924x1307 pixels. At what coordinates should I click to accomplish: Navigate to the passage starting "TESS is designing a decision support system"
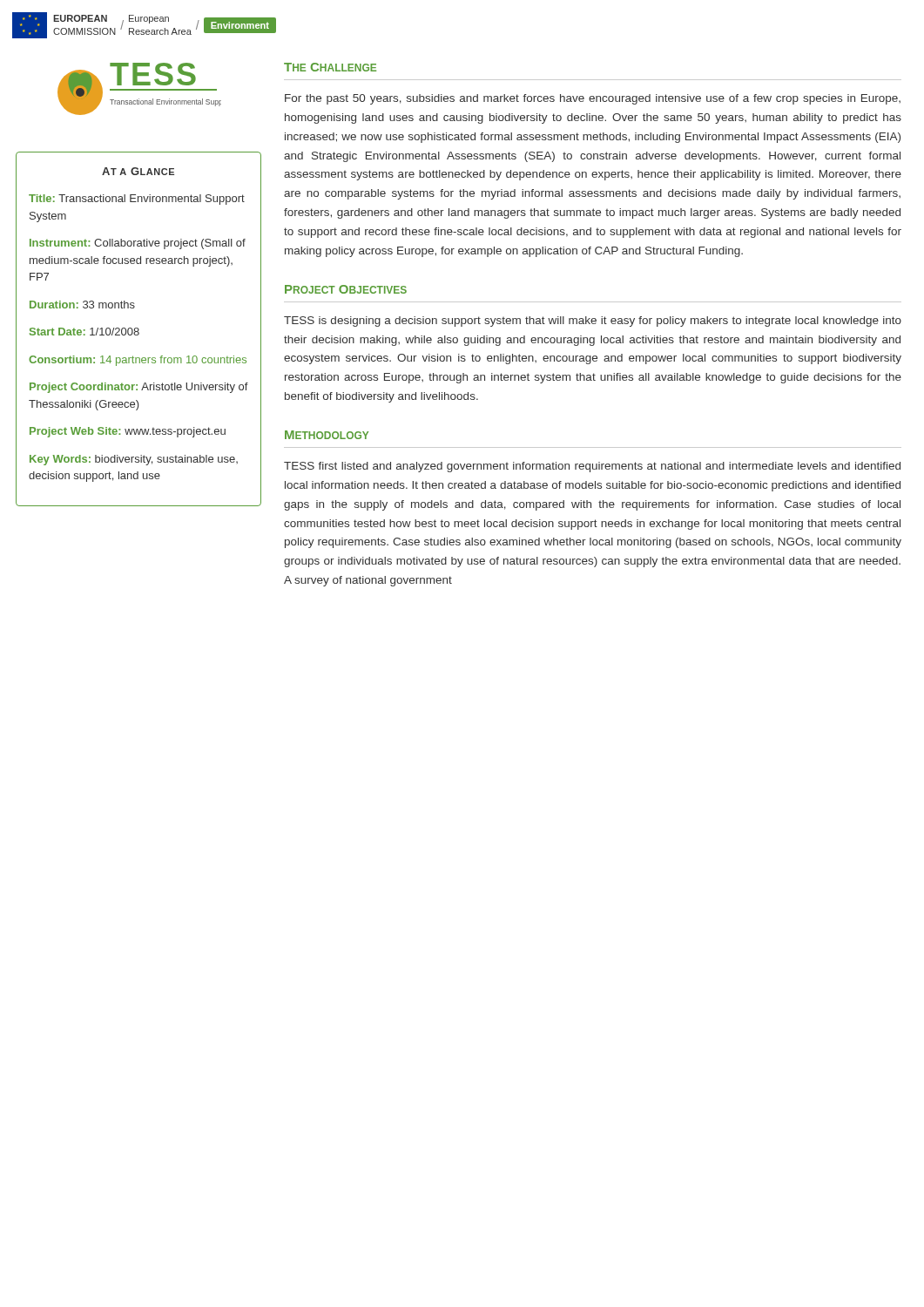[593, 358]
